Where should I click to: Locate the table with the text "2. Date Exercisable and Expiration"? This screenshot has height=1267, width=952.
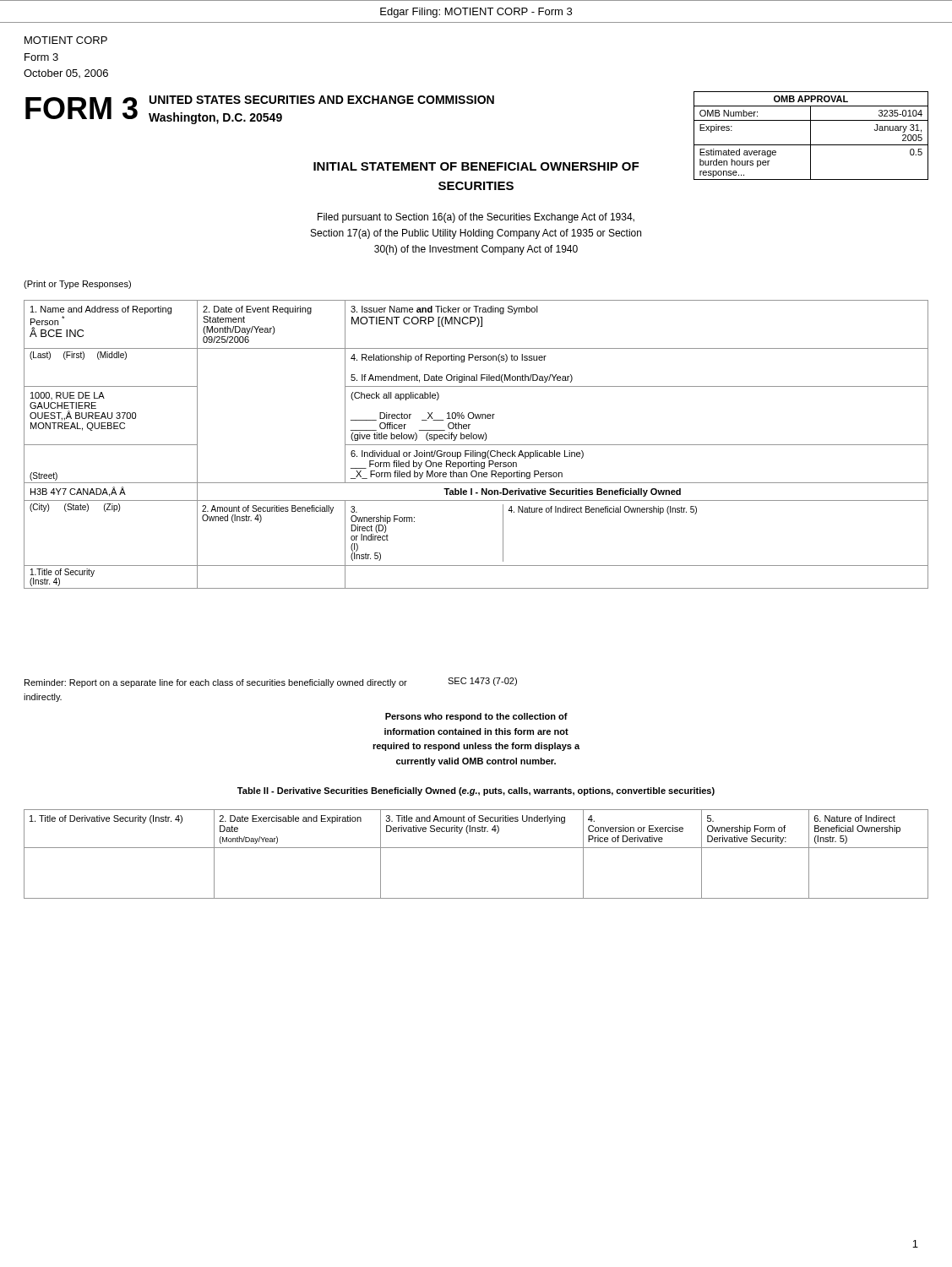click(x=476, y=854)
